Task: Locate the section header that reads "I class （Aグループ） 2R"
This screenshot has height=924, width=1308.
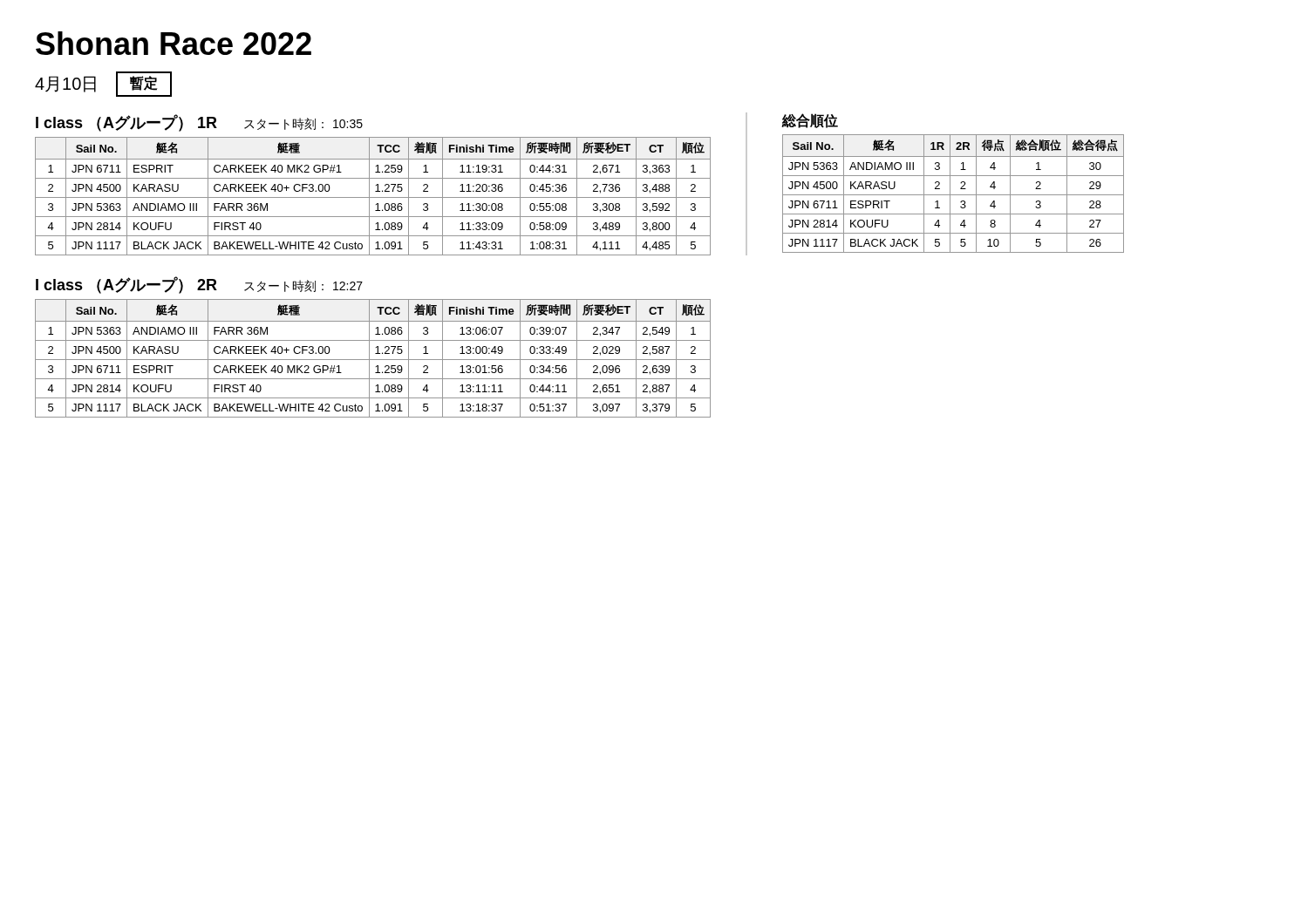Action: click(x=126, y=285)
